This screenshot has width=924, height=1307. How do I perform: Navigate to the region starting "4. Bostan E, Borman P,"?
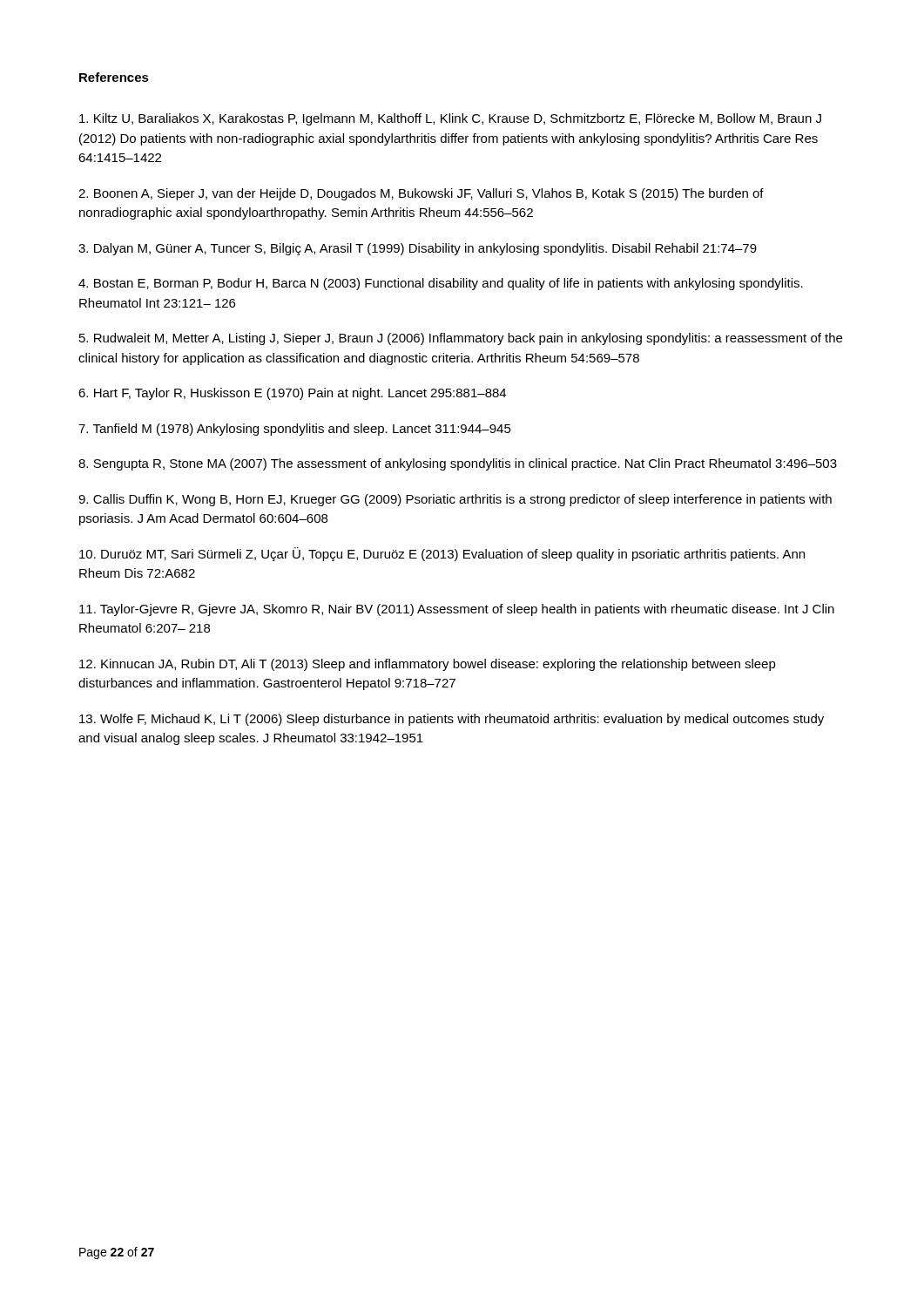(x=441, y=293)
